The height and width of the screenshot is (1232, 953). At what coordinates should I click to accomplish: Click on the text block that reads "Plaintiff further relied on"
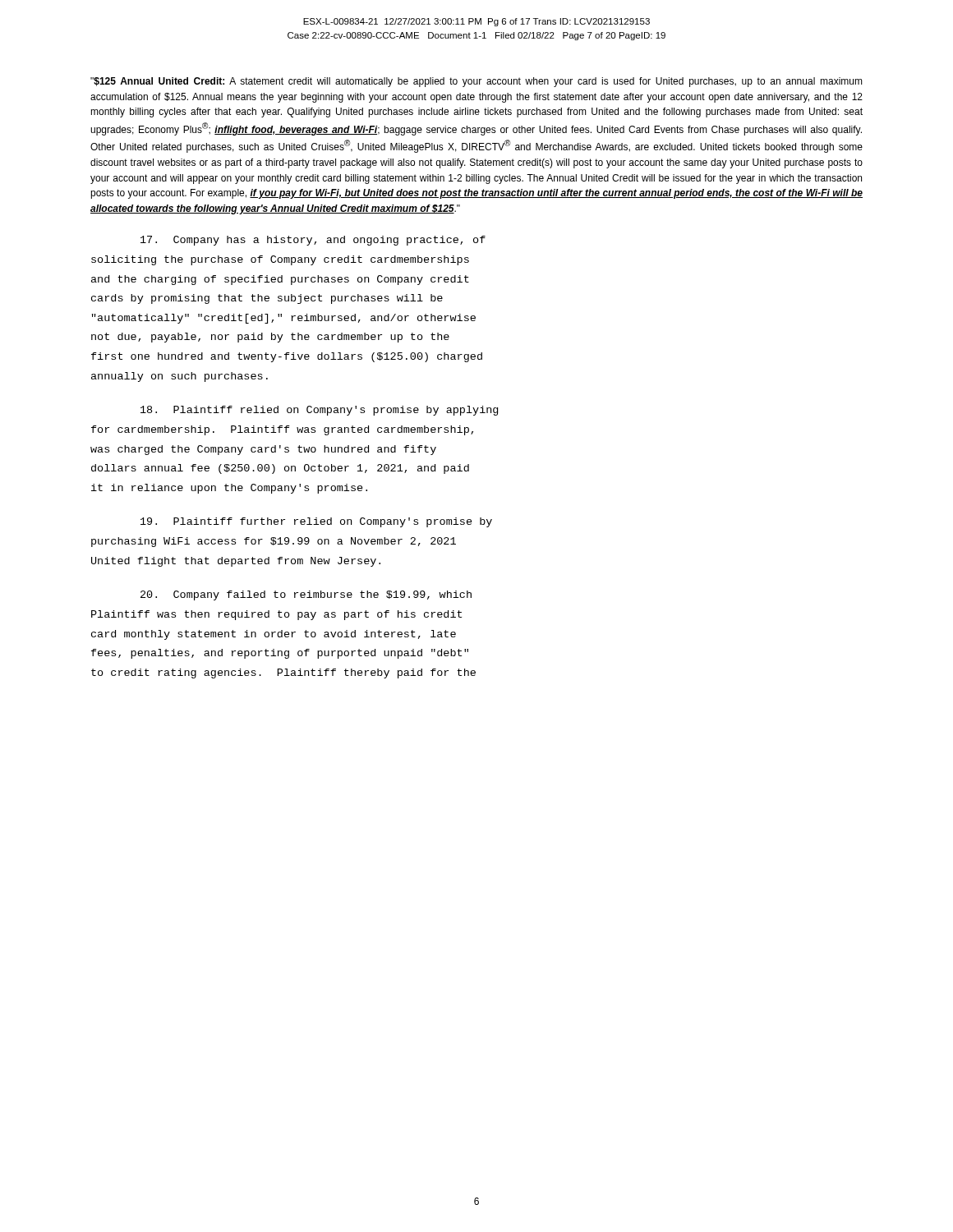pos(291,542)
